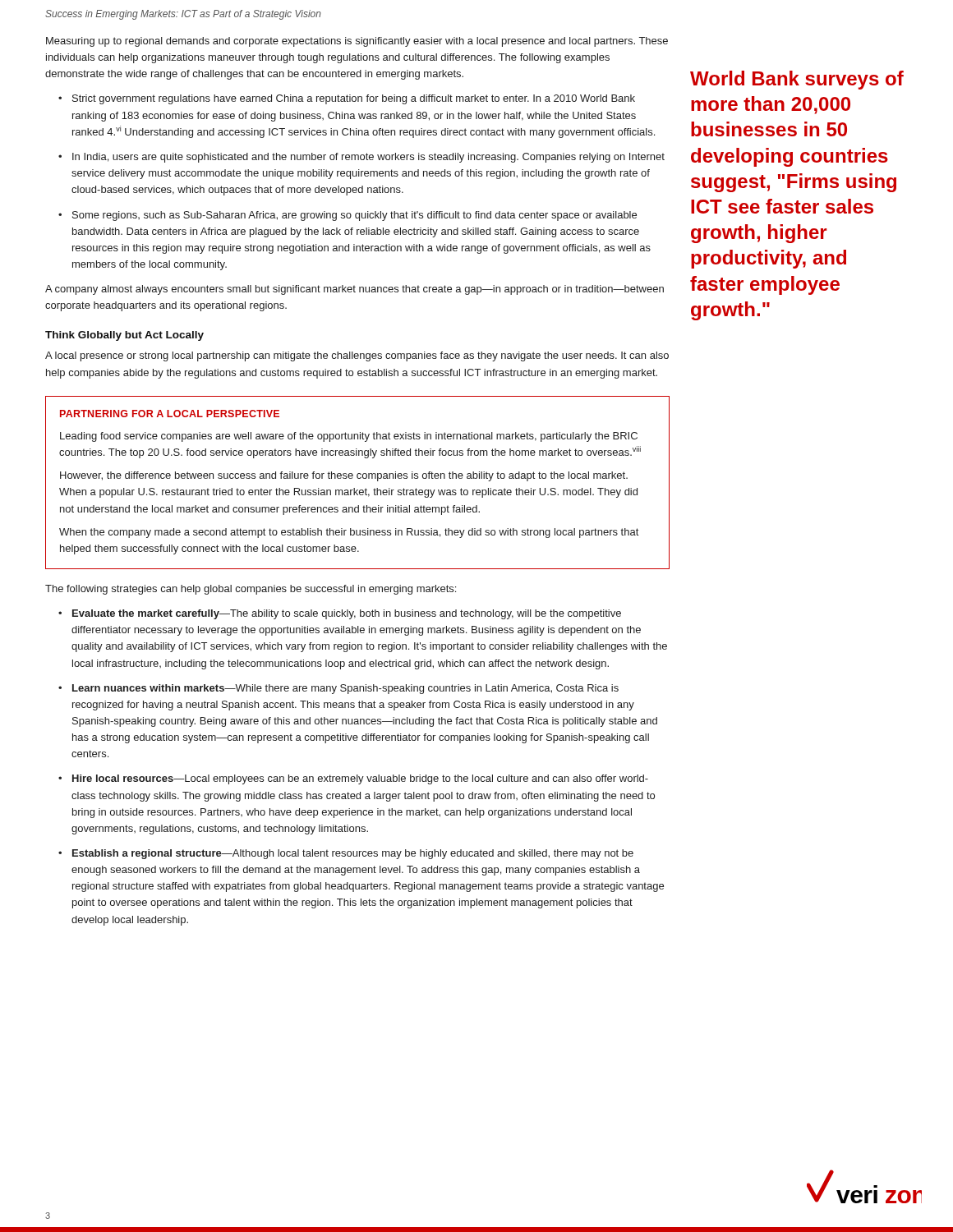Screen dimensions: 1232x953
Task: Where is the passage that starts "Strict government regulations have earned China"?
Action: [364, 115]
